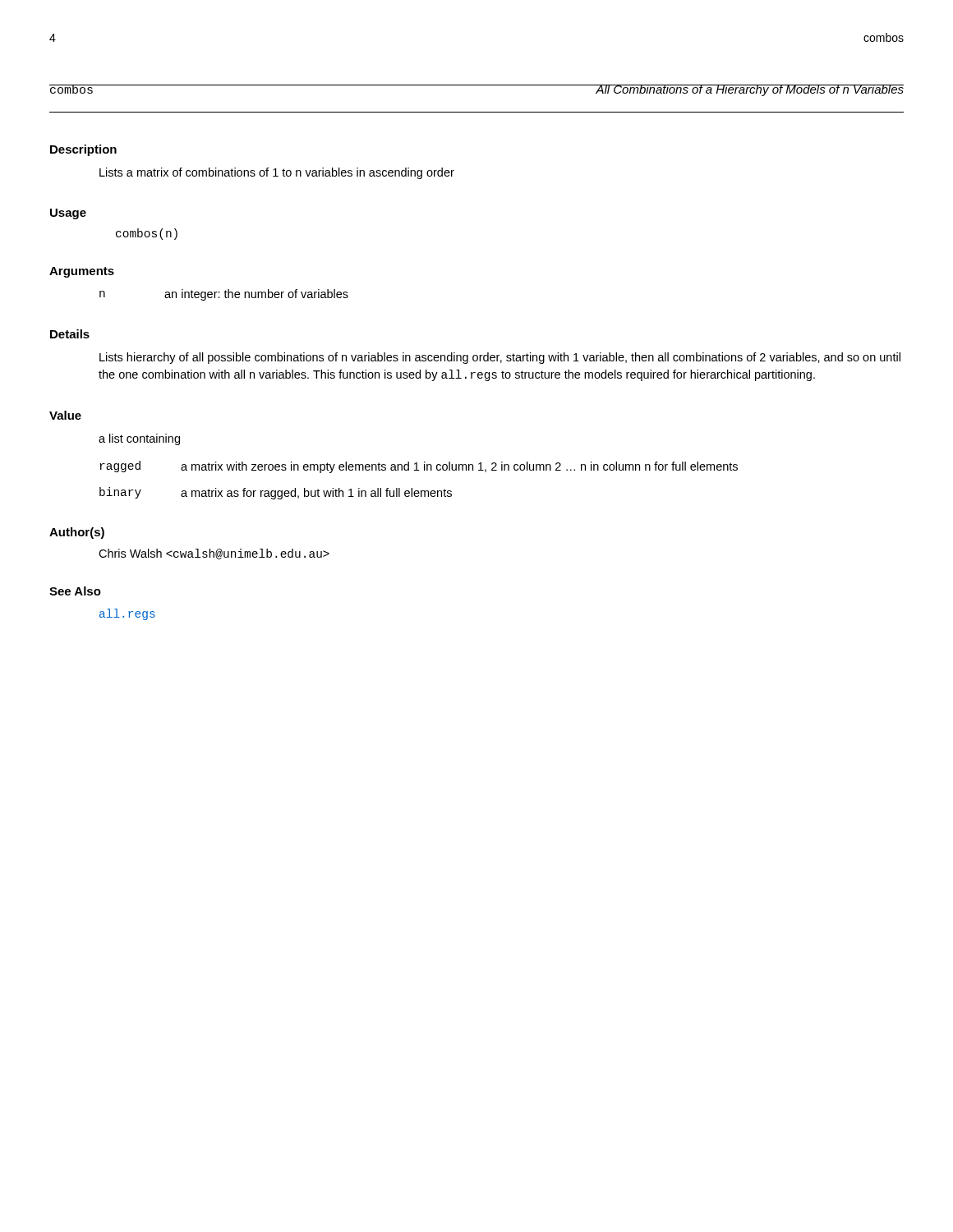Find the element starting "n an integer: the number of variables"
953x1232 pixels.
point(224,295)
